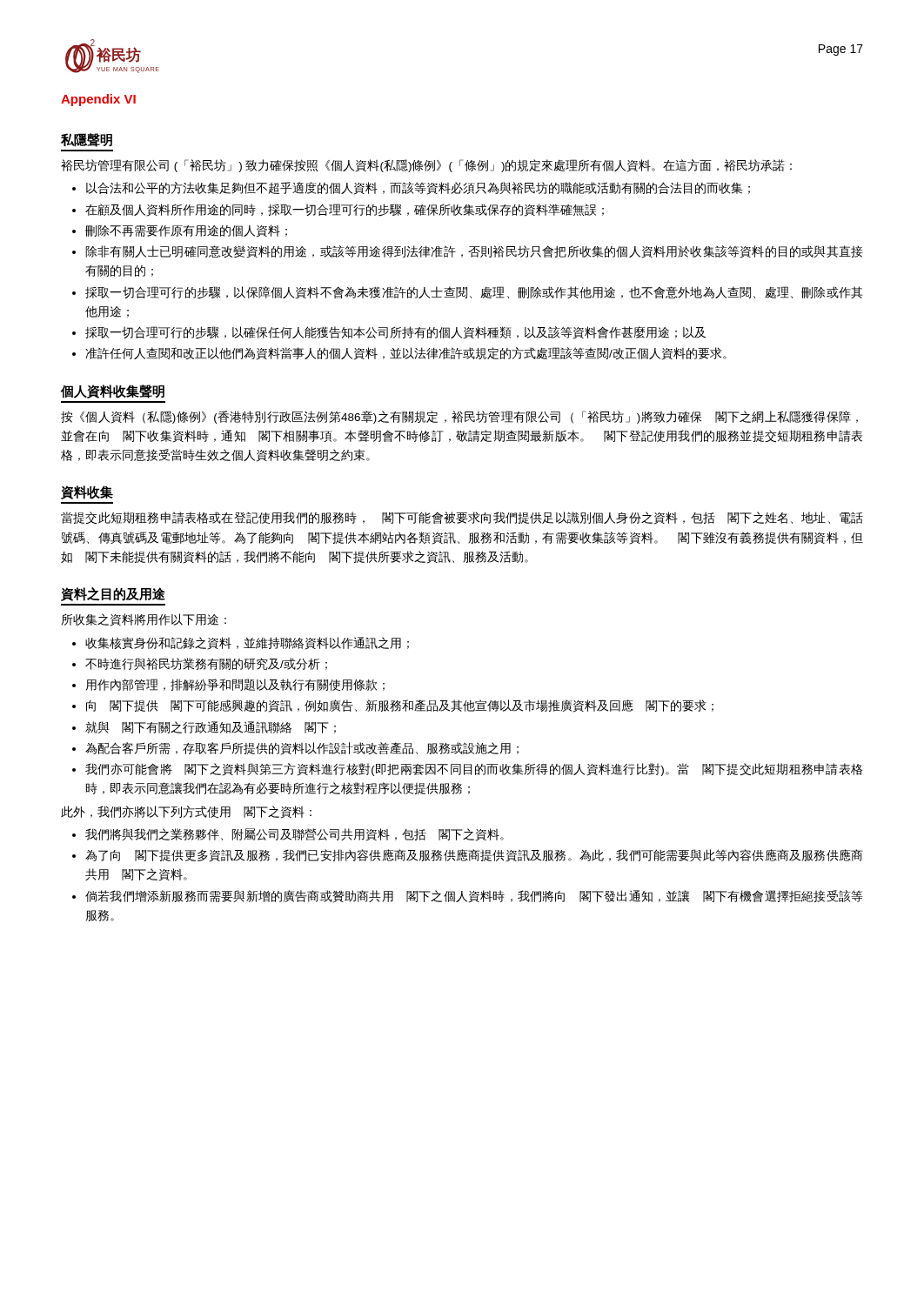Point to "裕民坊管理有限公司 (「裕民坊」) 致力確保按照《個人資料(私隱)條例》(「條例」)的規定來處理所有個人資料。在這方面，裕民坊承諾："

coord(429,166)
